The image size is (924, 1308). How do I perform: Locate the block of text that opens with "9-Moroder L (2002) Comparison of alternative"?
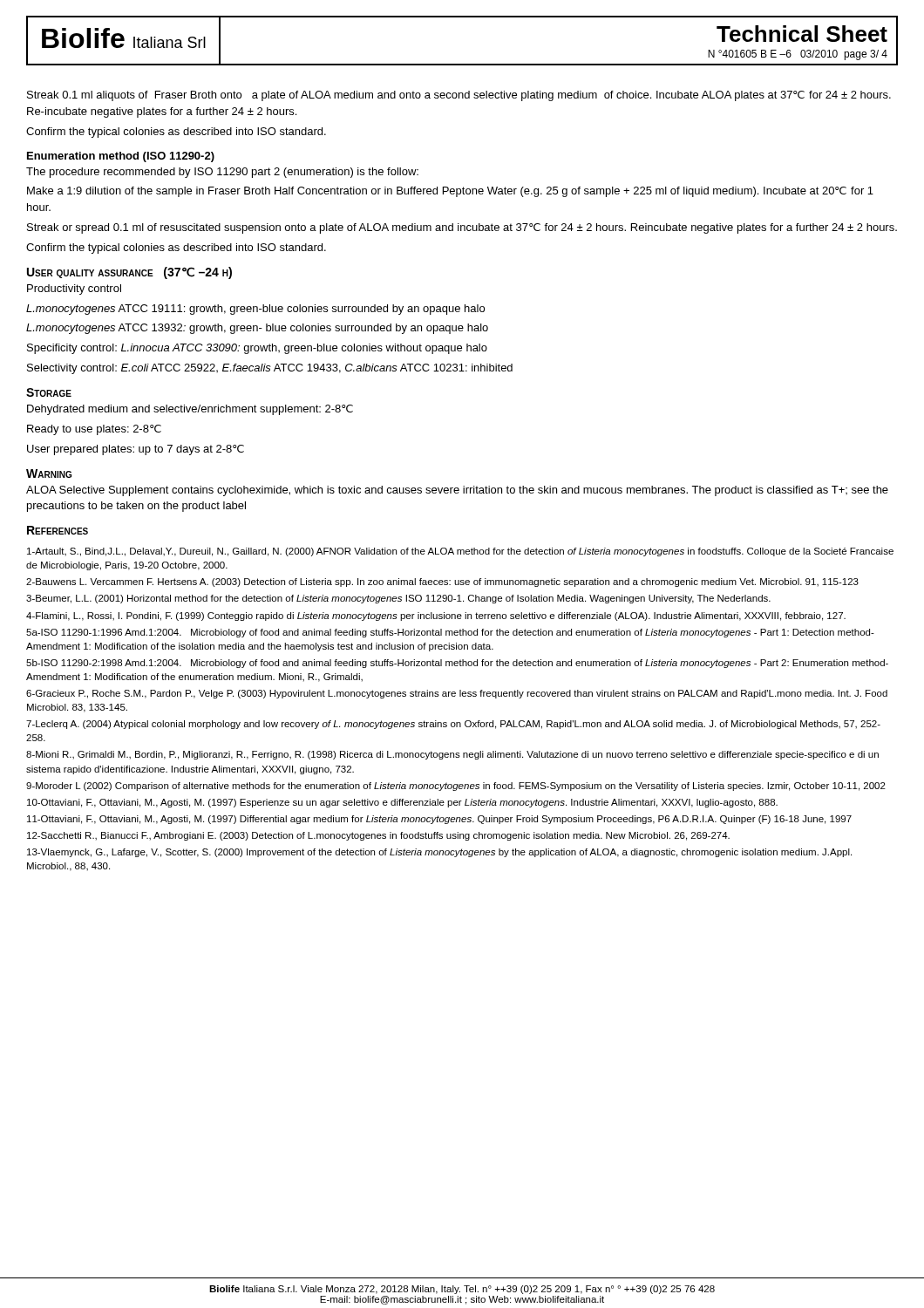click(x=462, y=785)
